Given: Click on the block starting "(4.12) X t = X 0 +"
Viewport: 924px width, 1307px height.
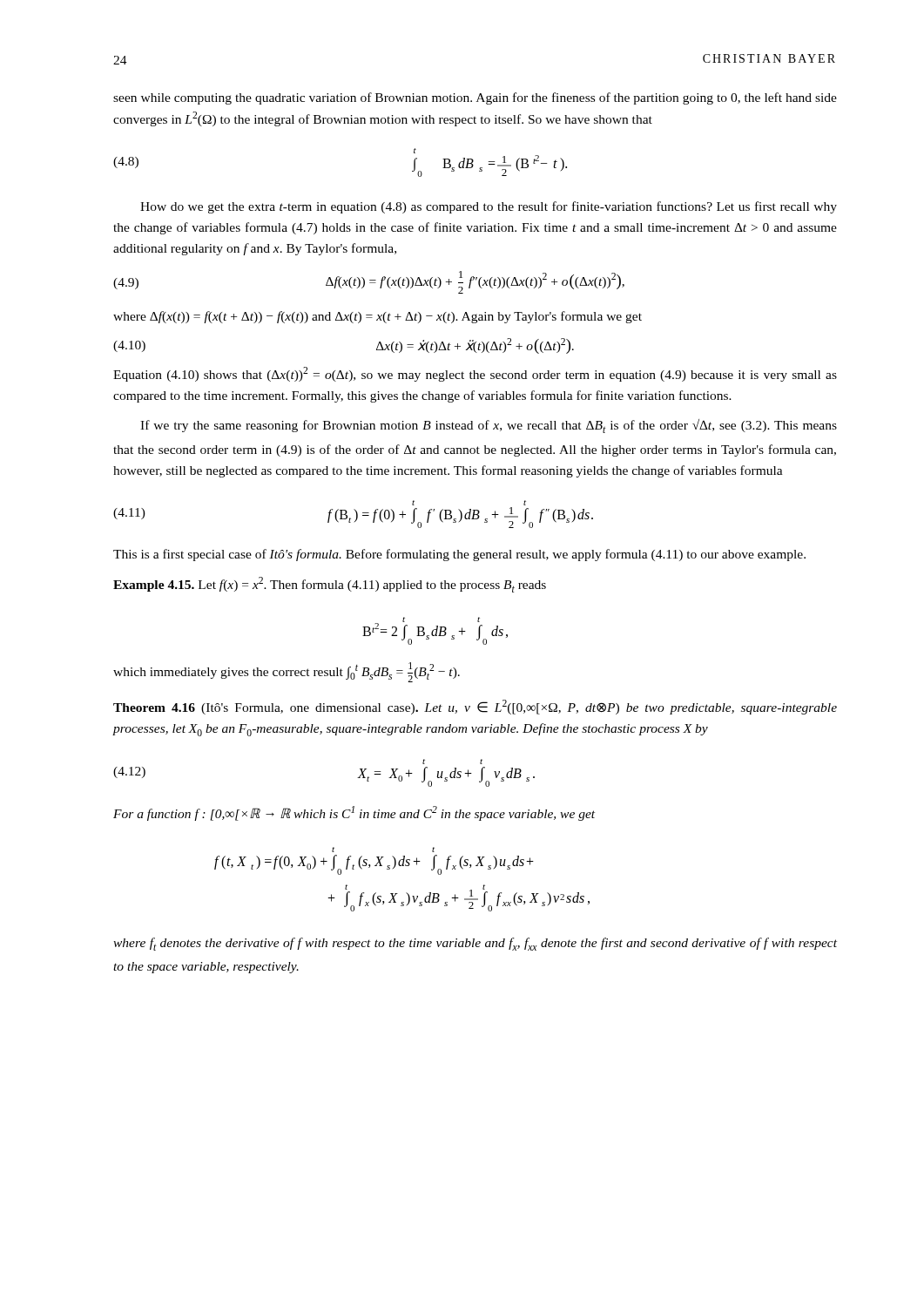Looking at the screenshot, I should 353,771.
